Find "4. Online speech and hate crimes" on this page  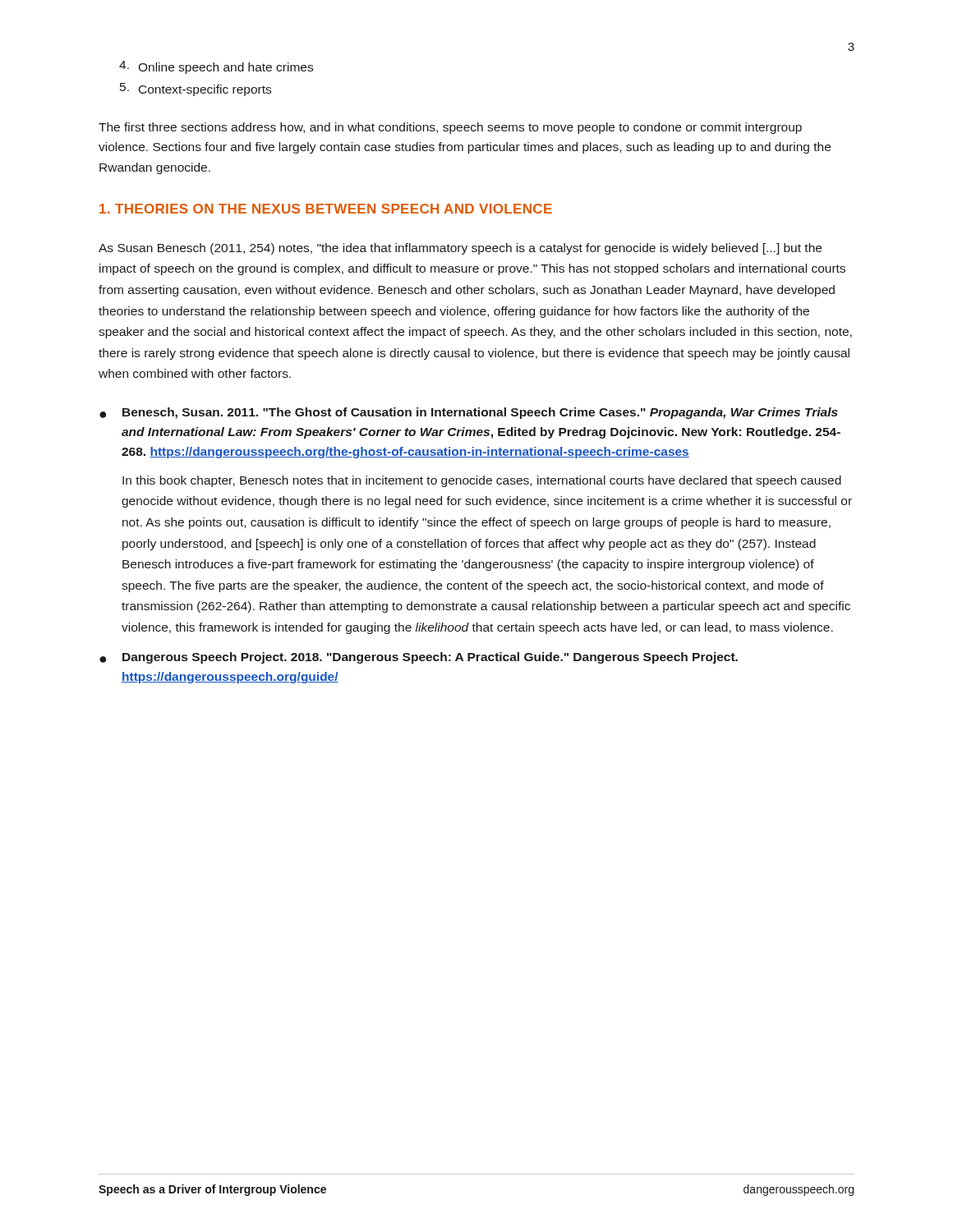tap(206, 67)
